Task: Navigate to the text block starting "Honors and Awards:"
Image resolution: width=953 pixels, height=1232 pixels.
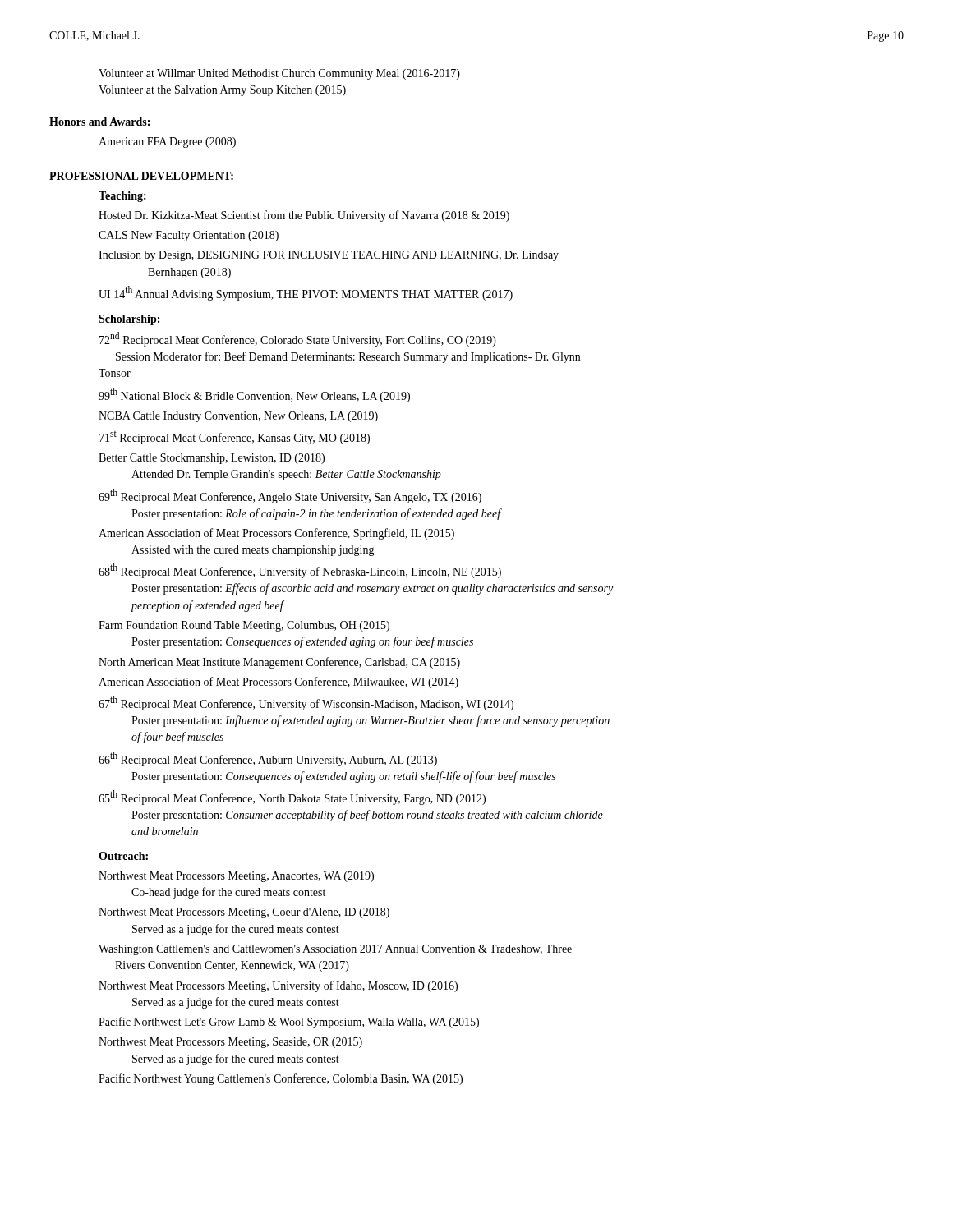Action: pyautogui.click(x=99, y=122)
